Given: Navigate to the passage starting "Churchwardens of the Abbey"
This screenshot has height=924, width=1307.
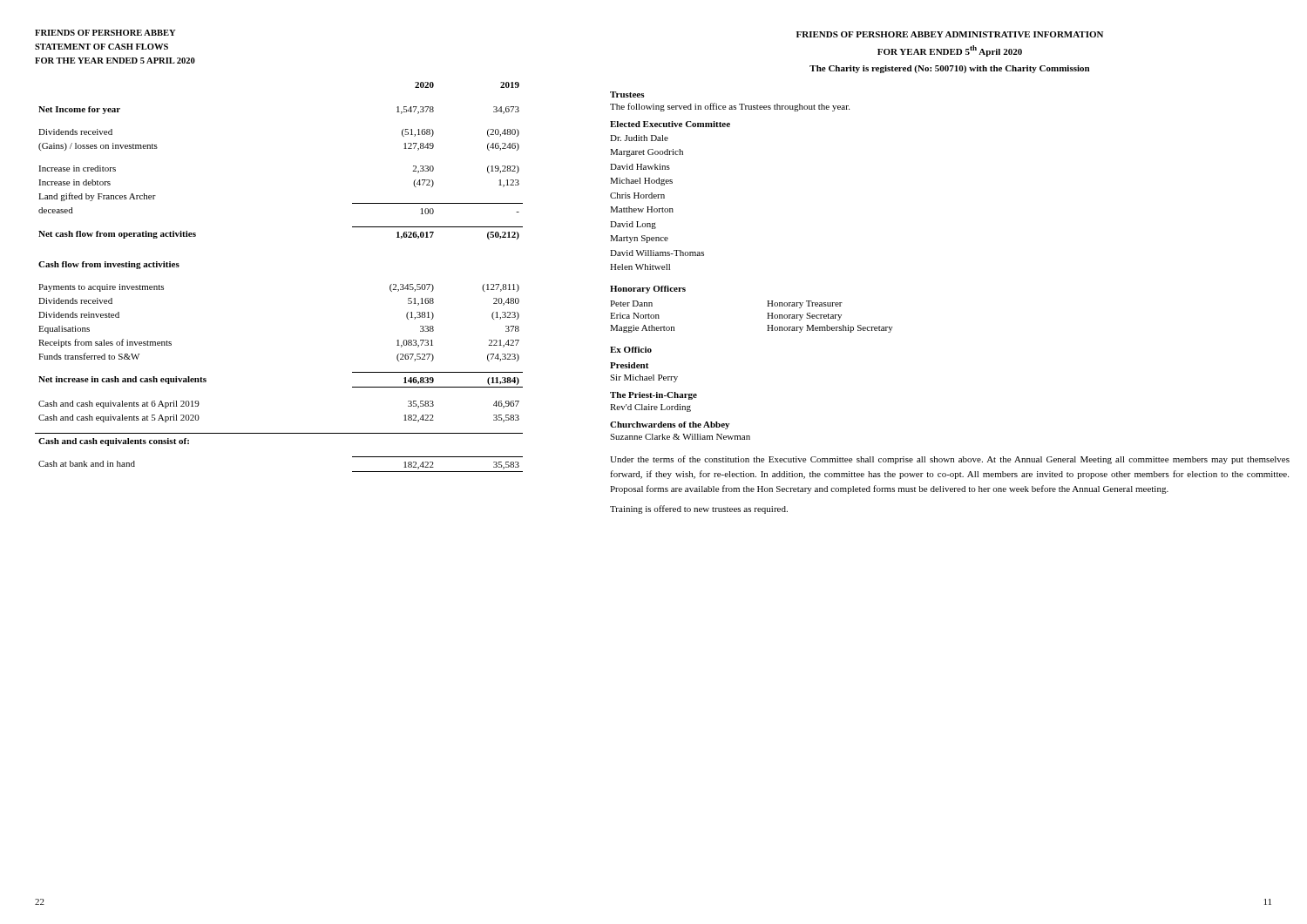Looking at the screenshot, I should [670, 424].
